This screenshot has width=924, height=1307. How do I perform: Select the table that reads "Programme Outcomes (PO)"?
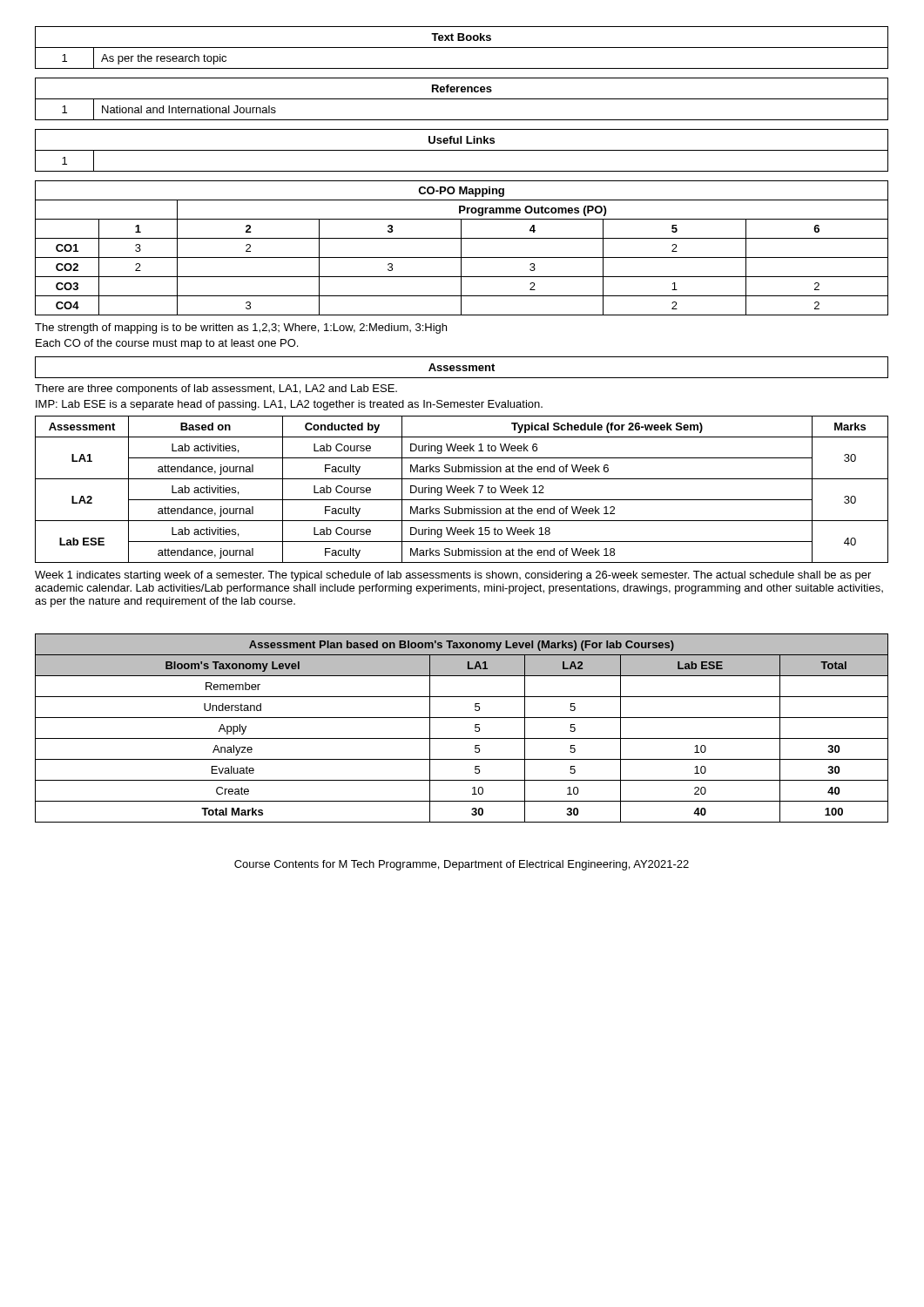[462, 248]
